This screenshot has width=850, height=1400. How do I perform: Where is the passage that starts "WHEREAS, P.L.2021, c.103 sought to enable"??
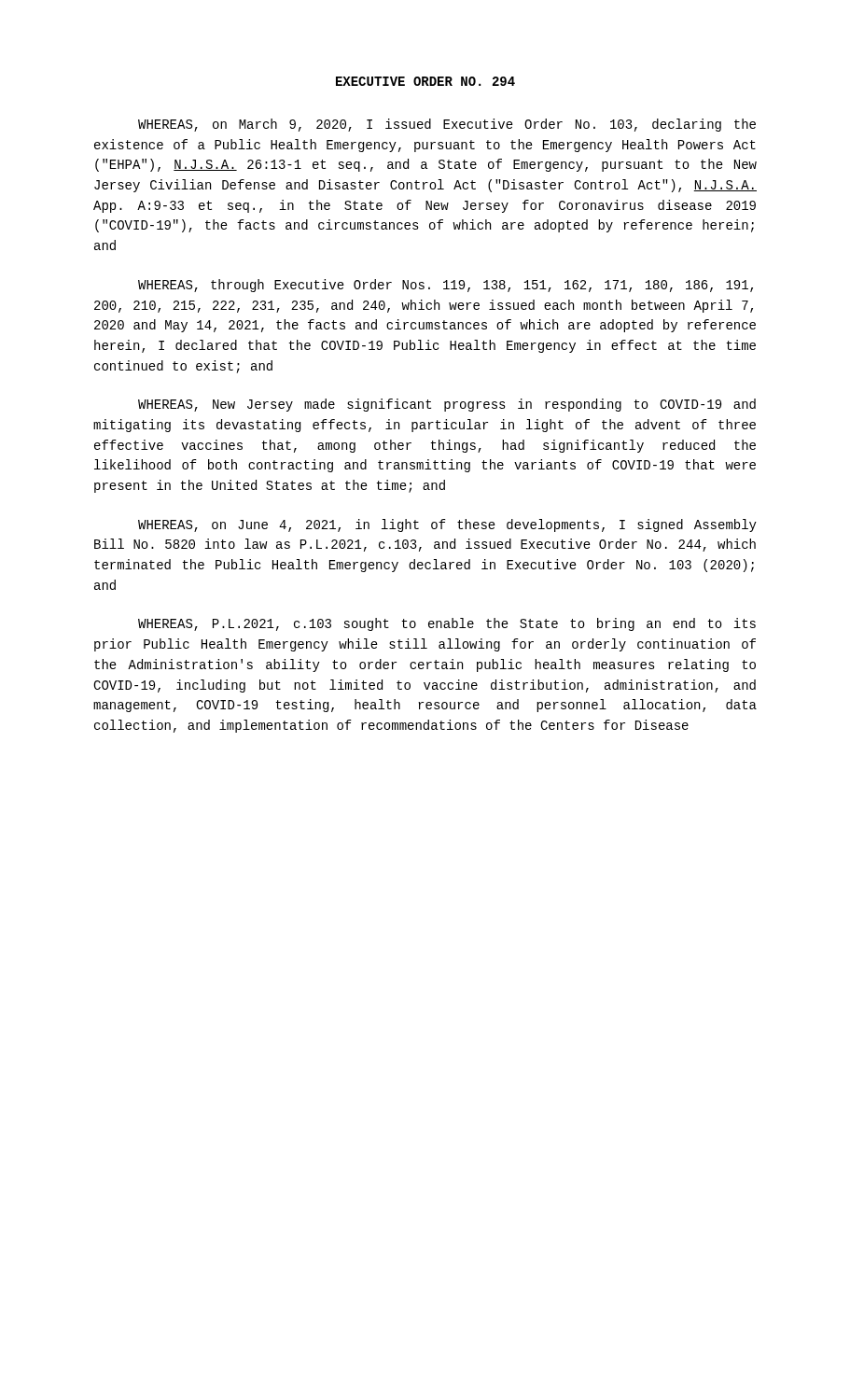pyautogui.click(x=425, y=675)
